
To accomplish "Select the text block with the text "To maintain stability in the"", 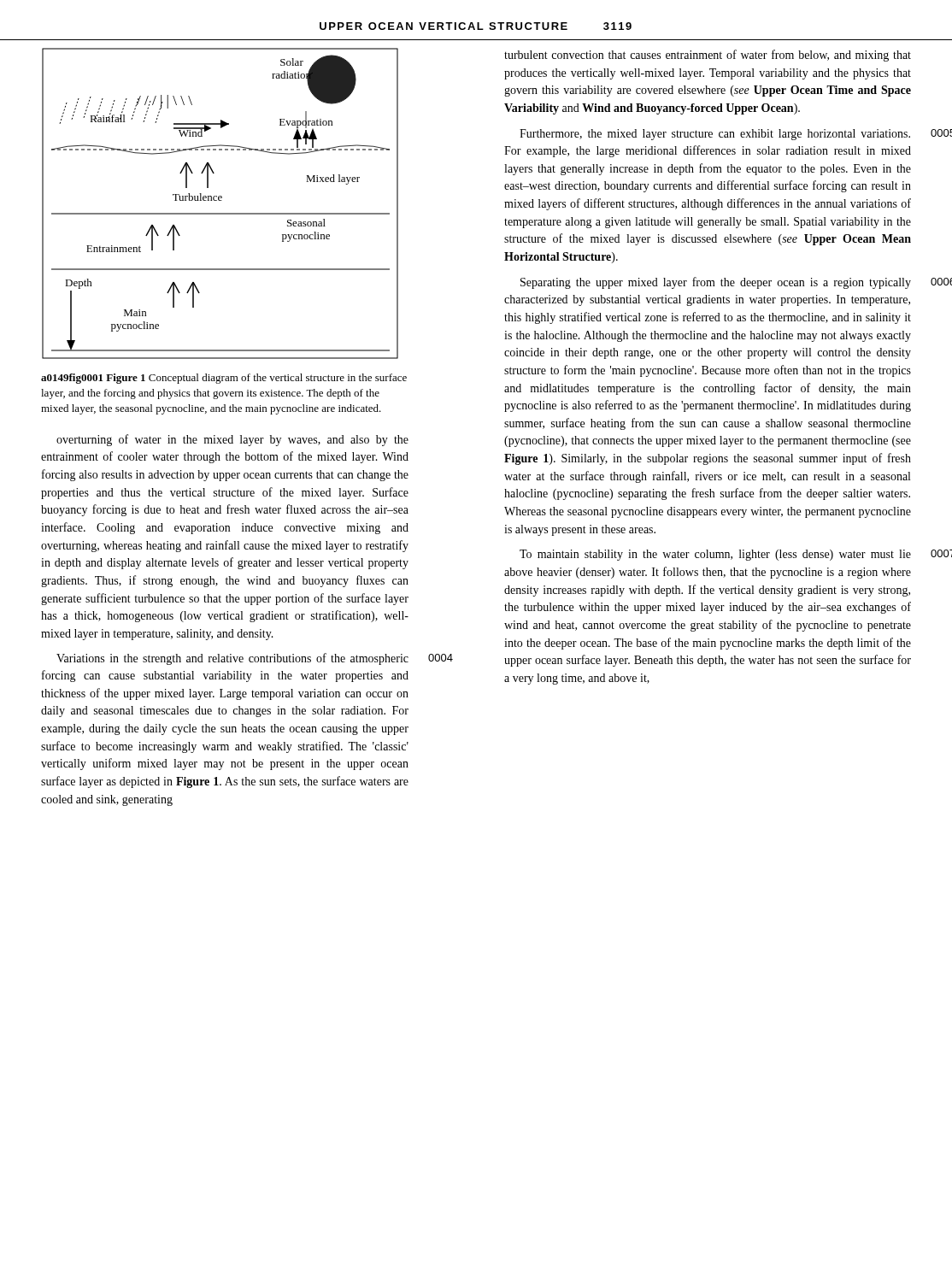I will click(x=708, y=617).
